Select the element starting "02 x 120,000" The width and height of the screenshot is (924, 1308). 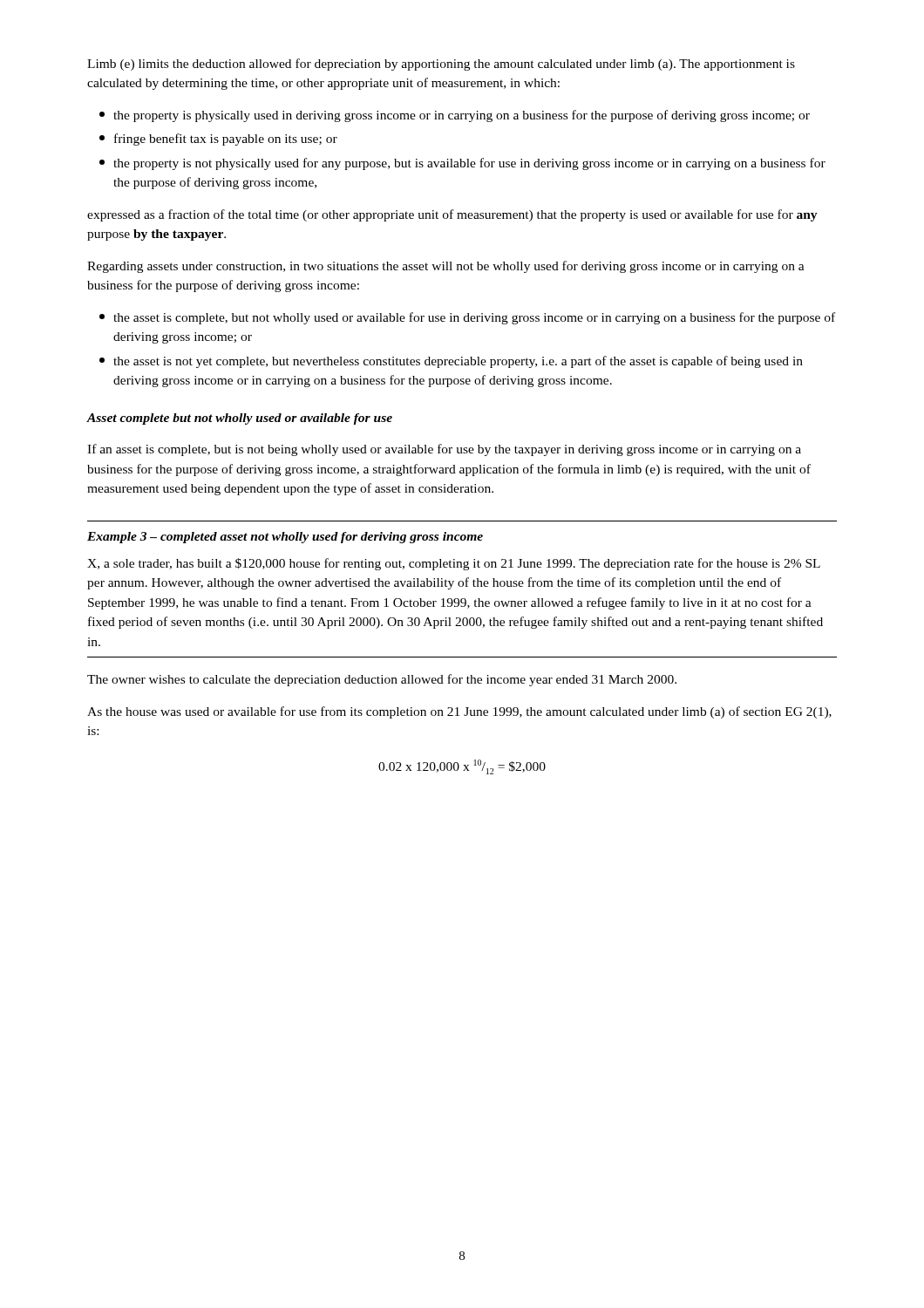pos(462,767)
